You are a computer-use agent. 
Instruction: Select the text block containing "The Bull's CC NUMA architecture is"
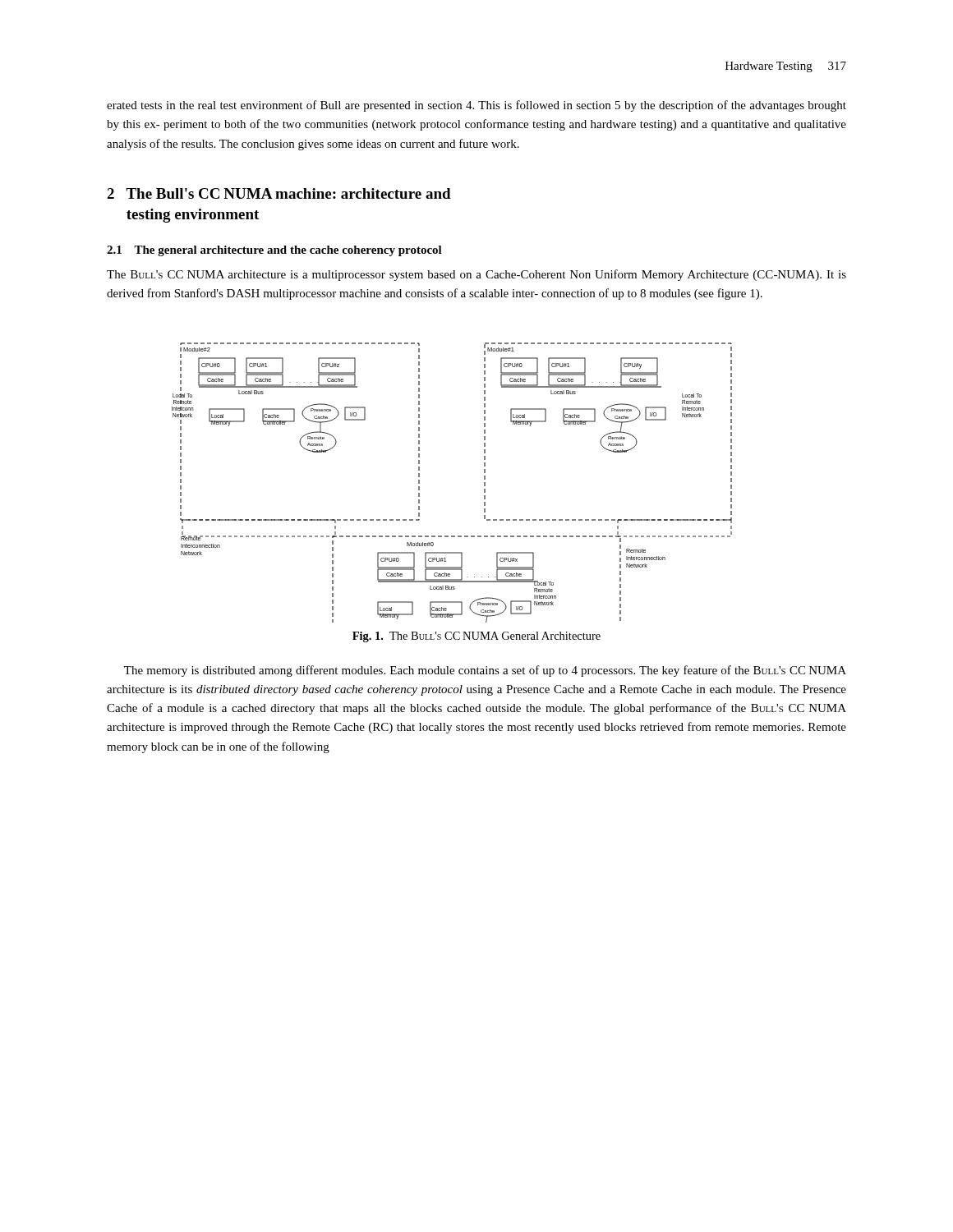(x=476, y=284)
